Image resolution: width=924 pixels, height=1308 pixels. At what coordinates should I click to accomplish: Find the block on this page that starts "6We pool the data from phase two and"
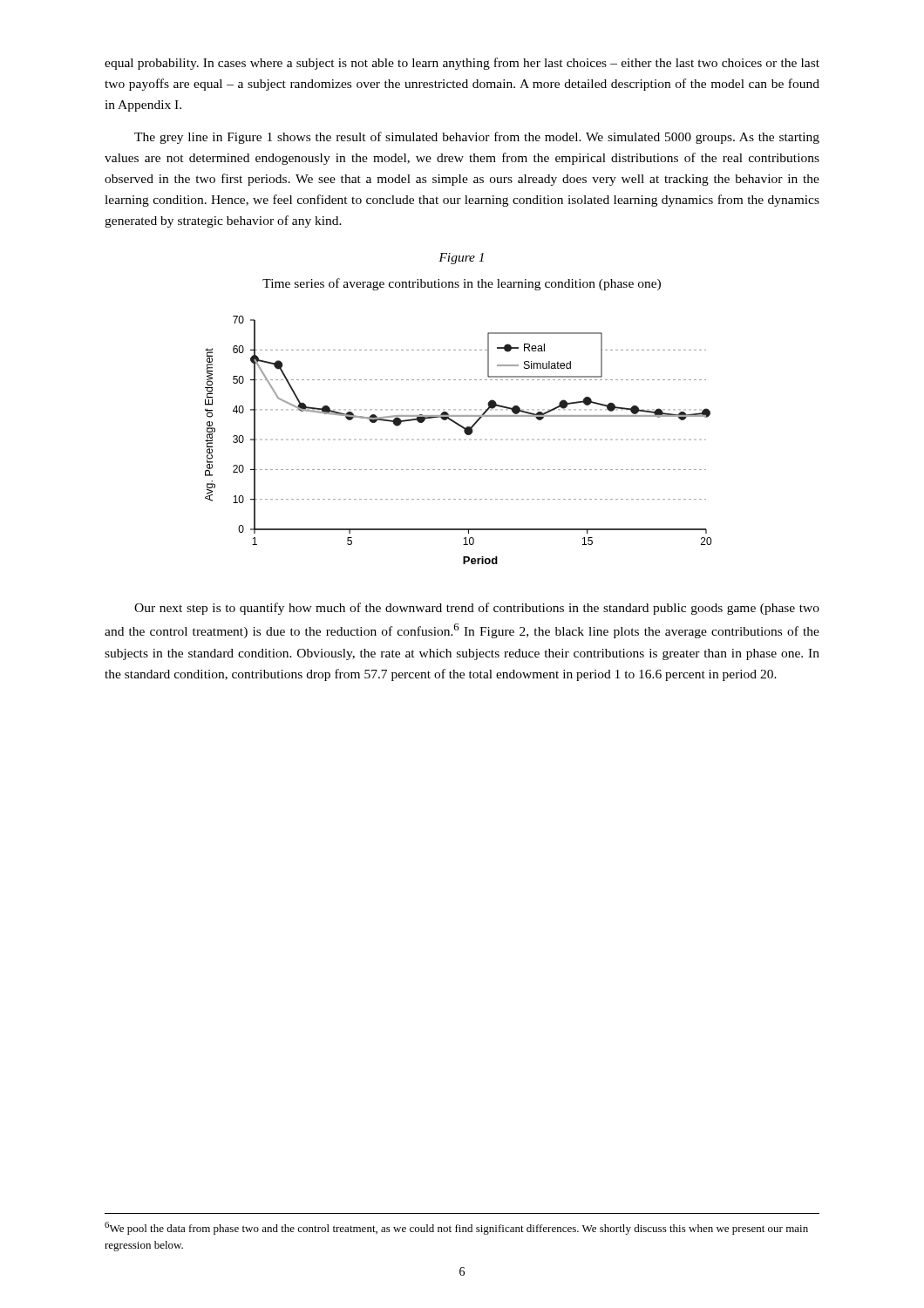pyautogui.click(x=456, y=1235)
